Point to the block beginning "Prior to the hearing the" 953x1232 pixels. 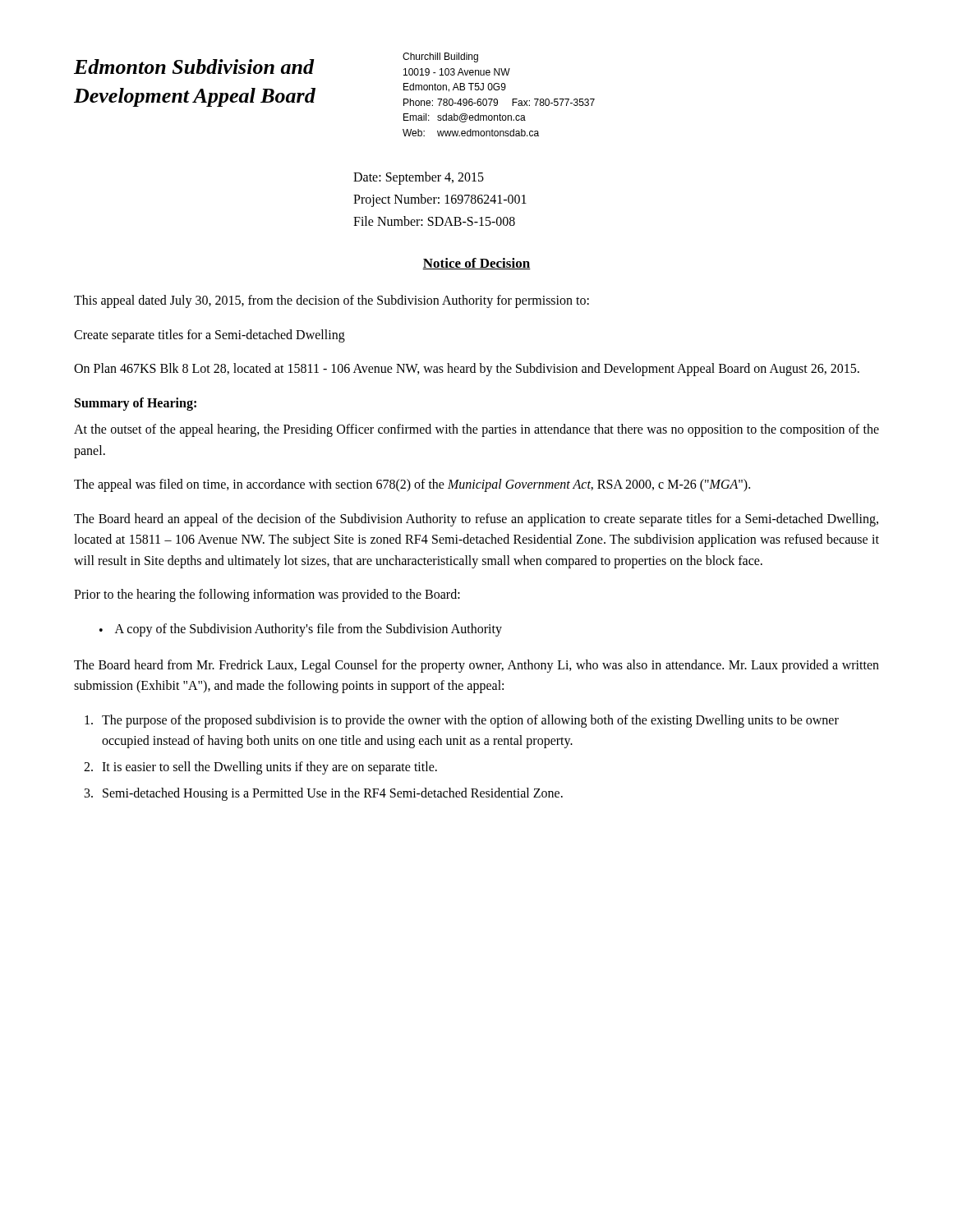267,595
